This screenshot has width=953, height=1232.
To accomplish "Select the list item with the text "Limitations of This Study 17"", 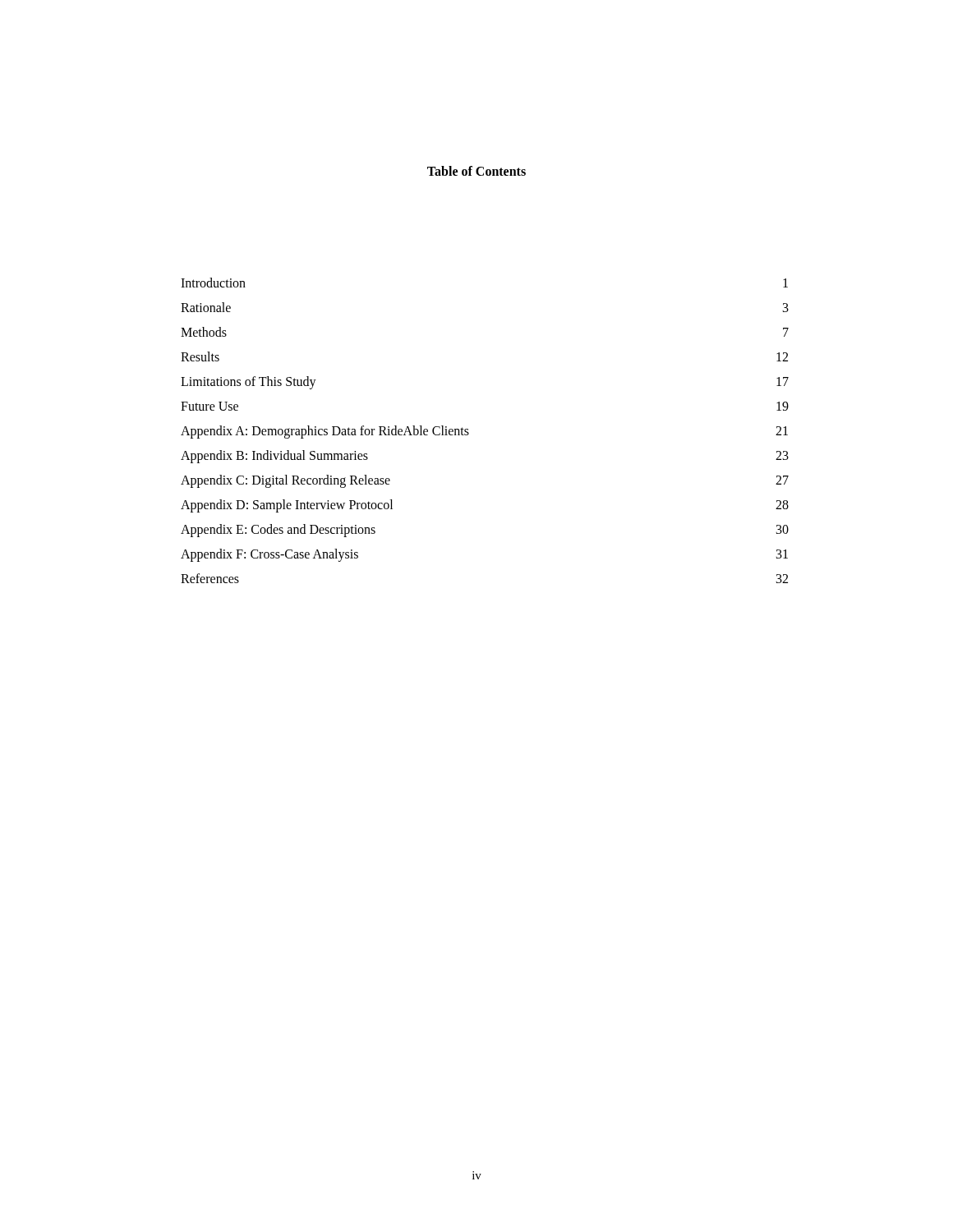I will [246, 382].
